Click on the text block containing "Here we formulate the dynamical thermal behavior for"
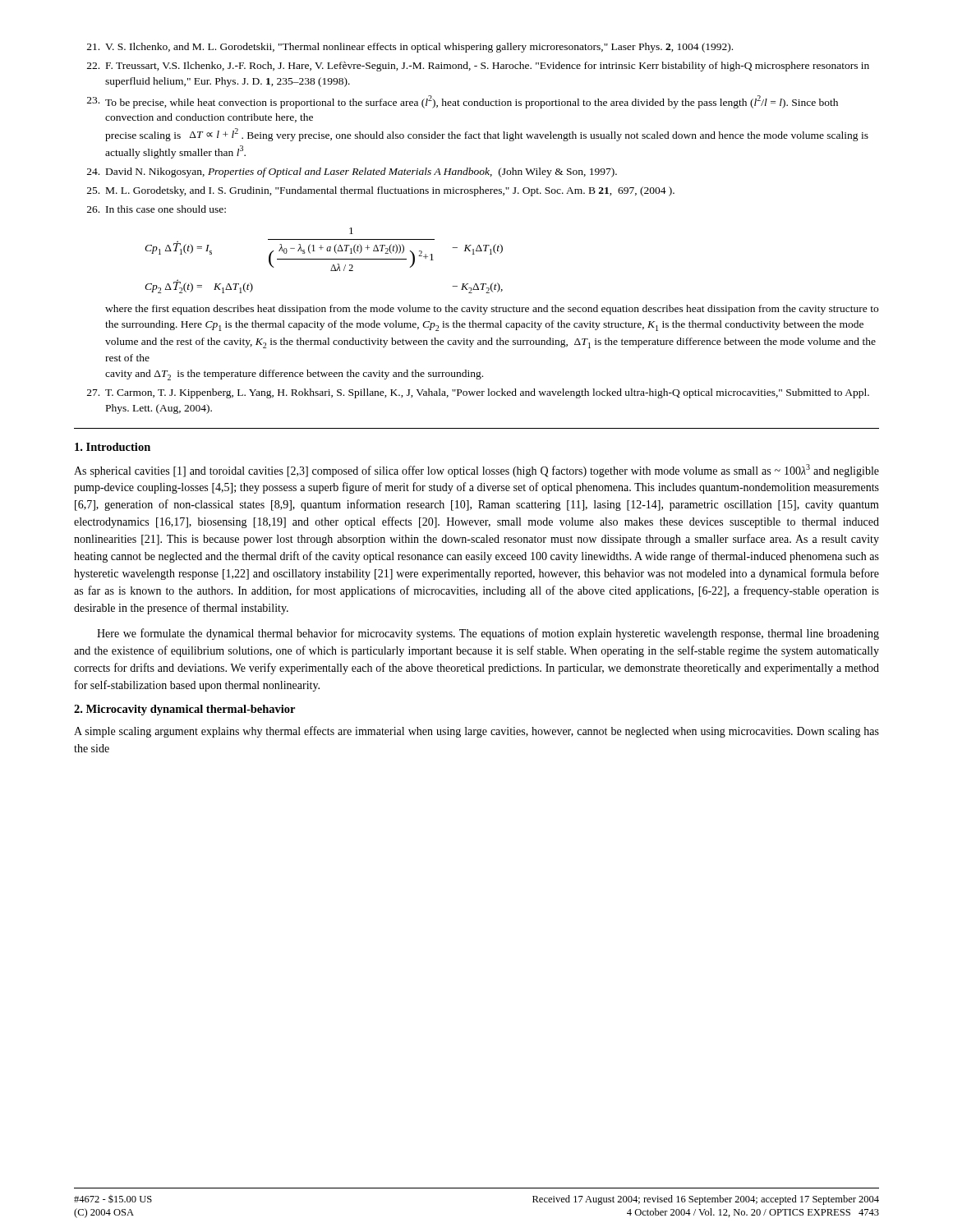The width and height of the screenshot is (953, 1232). pyautogui.click(x=476, y=660)
